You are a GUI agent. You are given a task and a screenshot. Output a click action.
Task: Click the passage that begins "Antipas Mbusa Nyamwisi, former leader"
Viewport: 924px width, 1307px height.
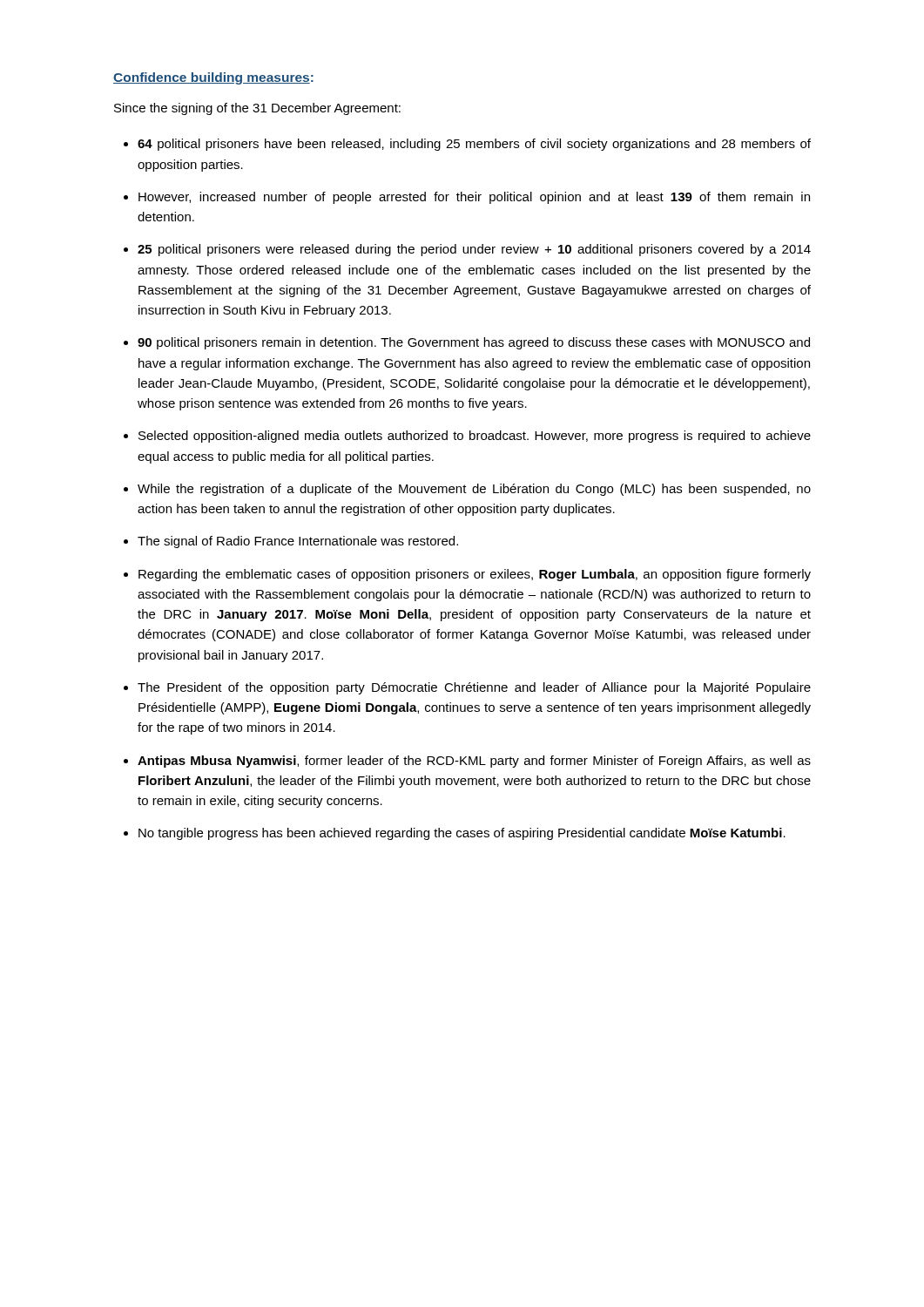coord(474,780)
